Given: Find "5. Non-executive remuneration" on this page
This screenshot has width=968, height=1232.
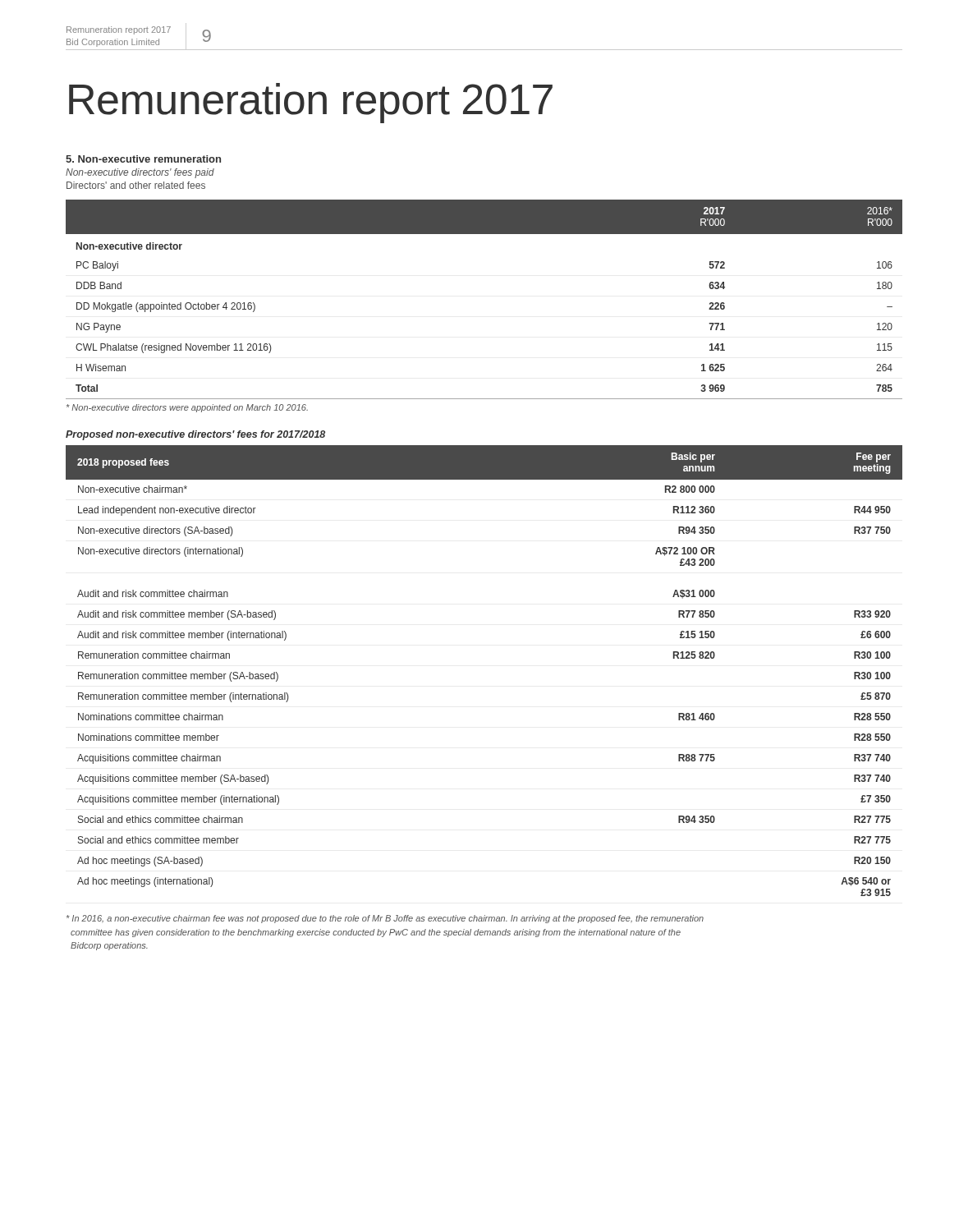Looking at the screenshot, I should (x=143, y=159).
